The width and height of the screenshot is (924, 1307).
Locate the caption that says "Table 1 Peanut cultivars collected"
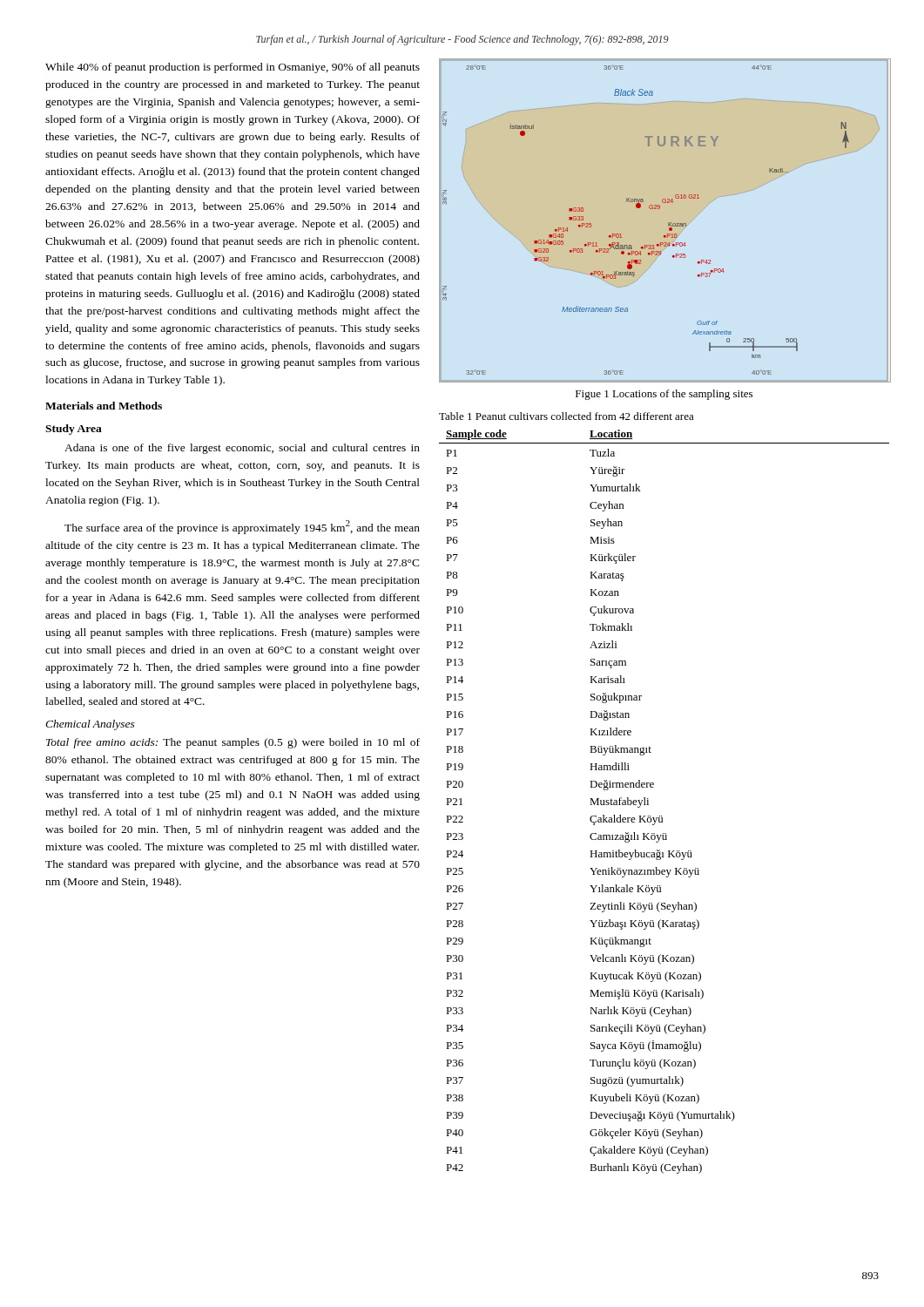566,416
